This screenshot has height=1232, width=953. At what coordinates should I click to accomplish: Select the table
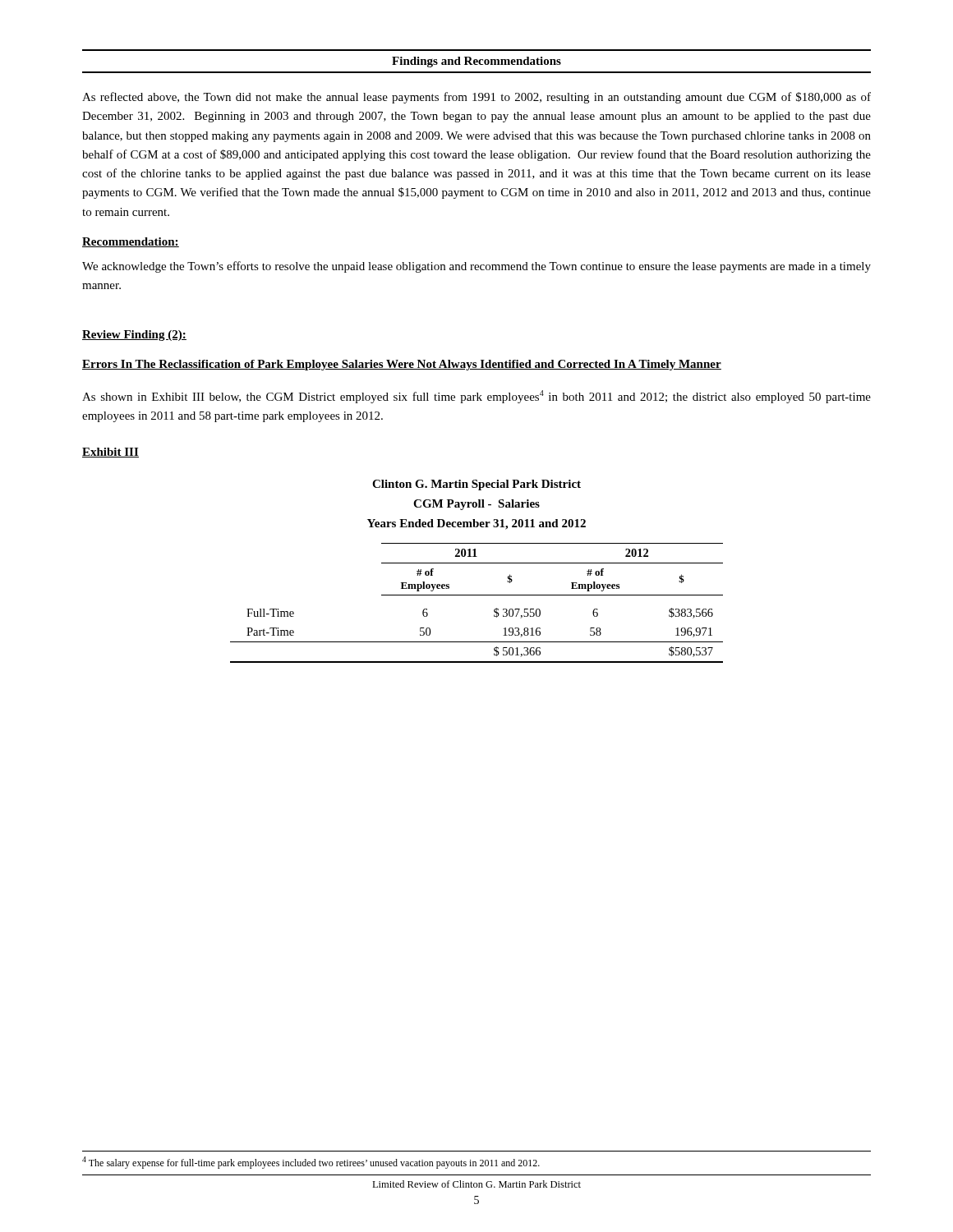pyautogui.click(x=476, y=568)
